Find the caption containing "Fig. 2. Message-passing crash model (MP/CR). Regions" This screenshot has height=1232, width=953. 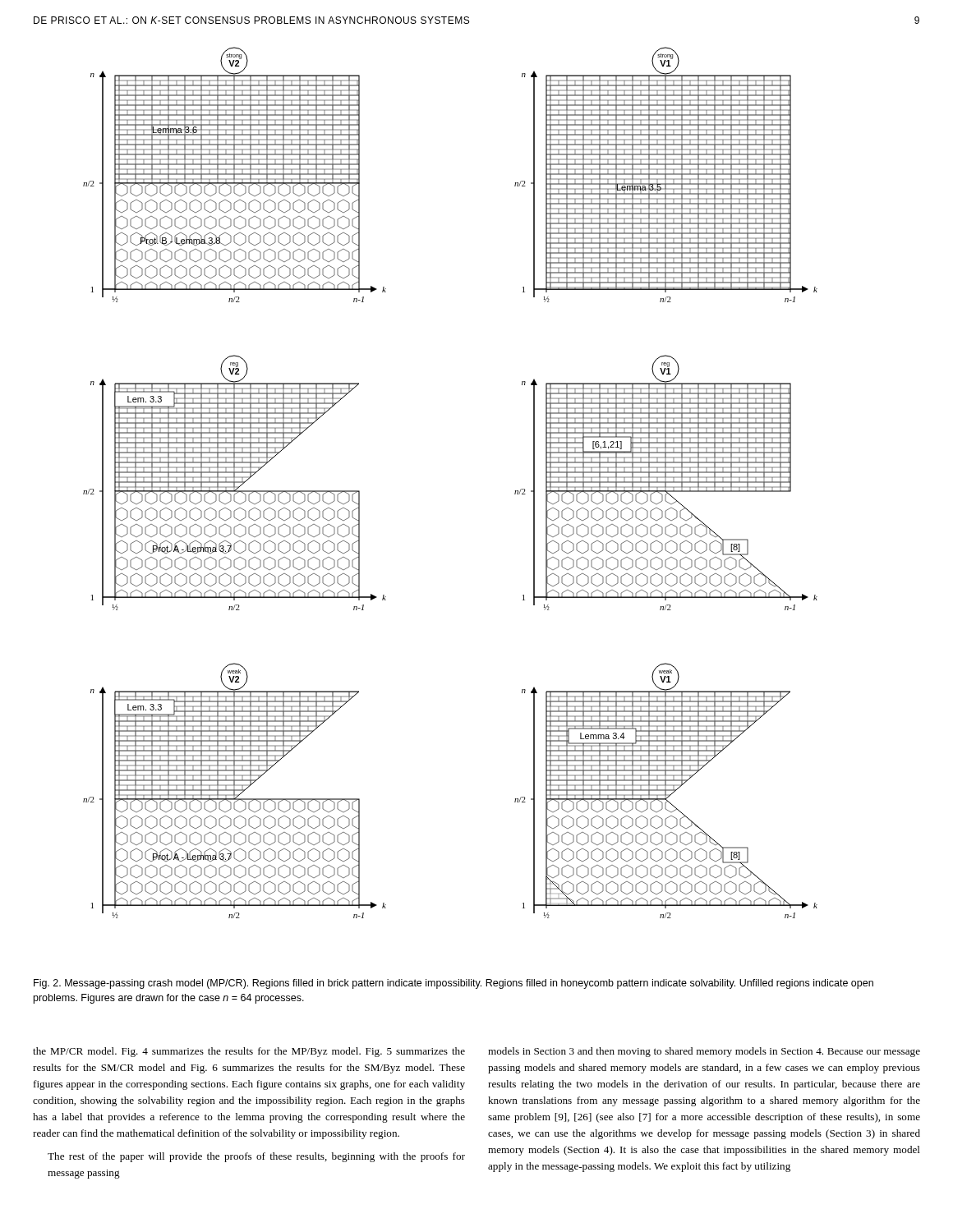(476, 991)
